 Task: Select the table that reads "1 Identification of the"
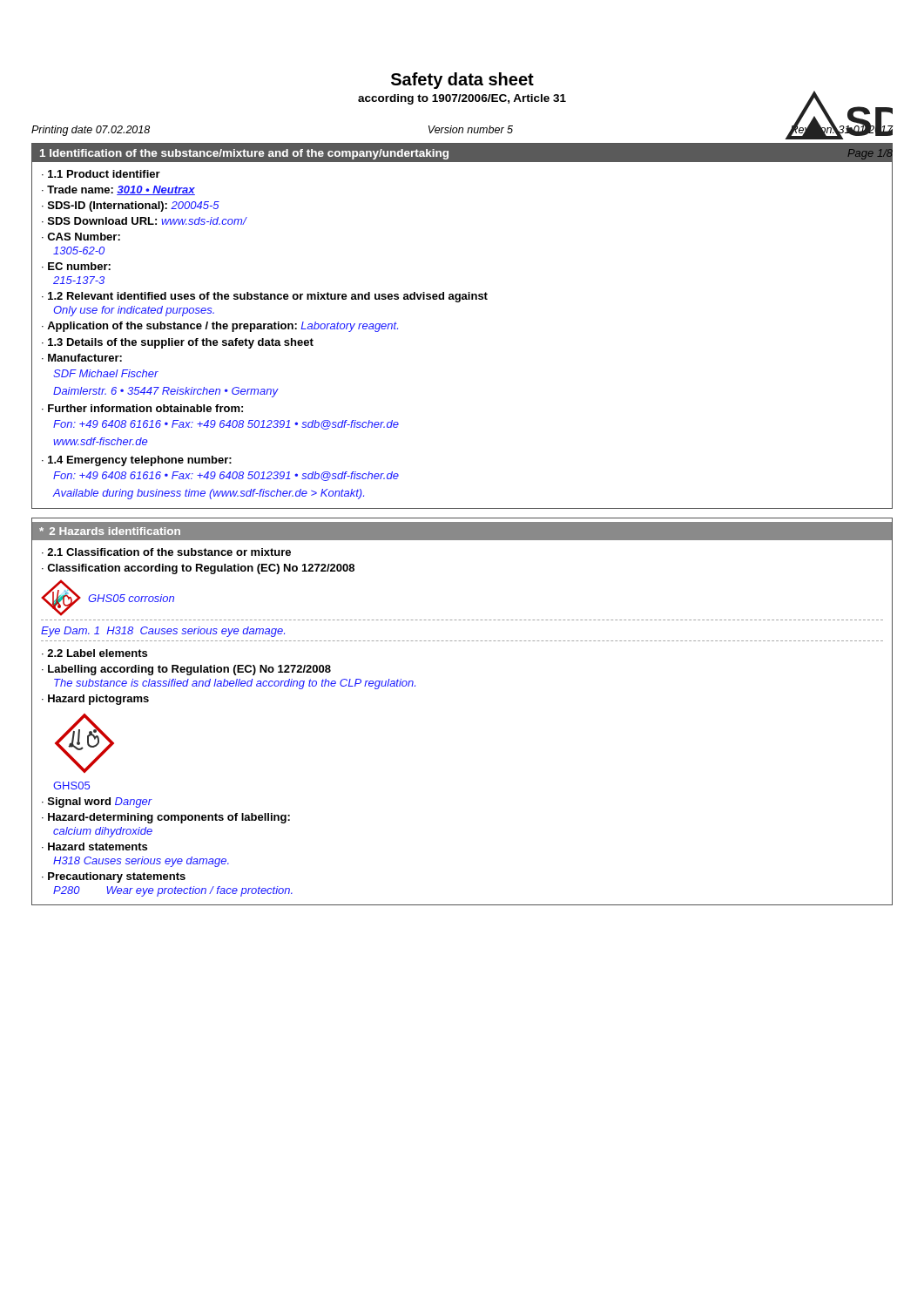(x=462, y=326)
